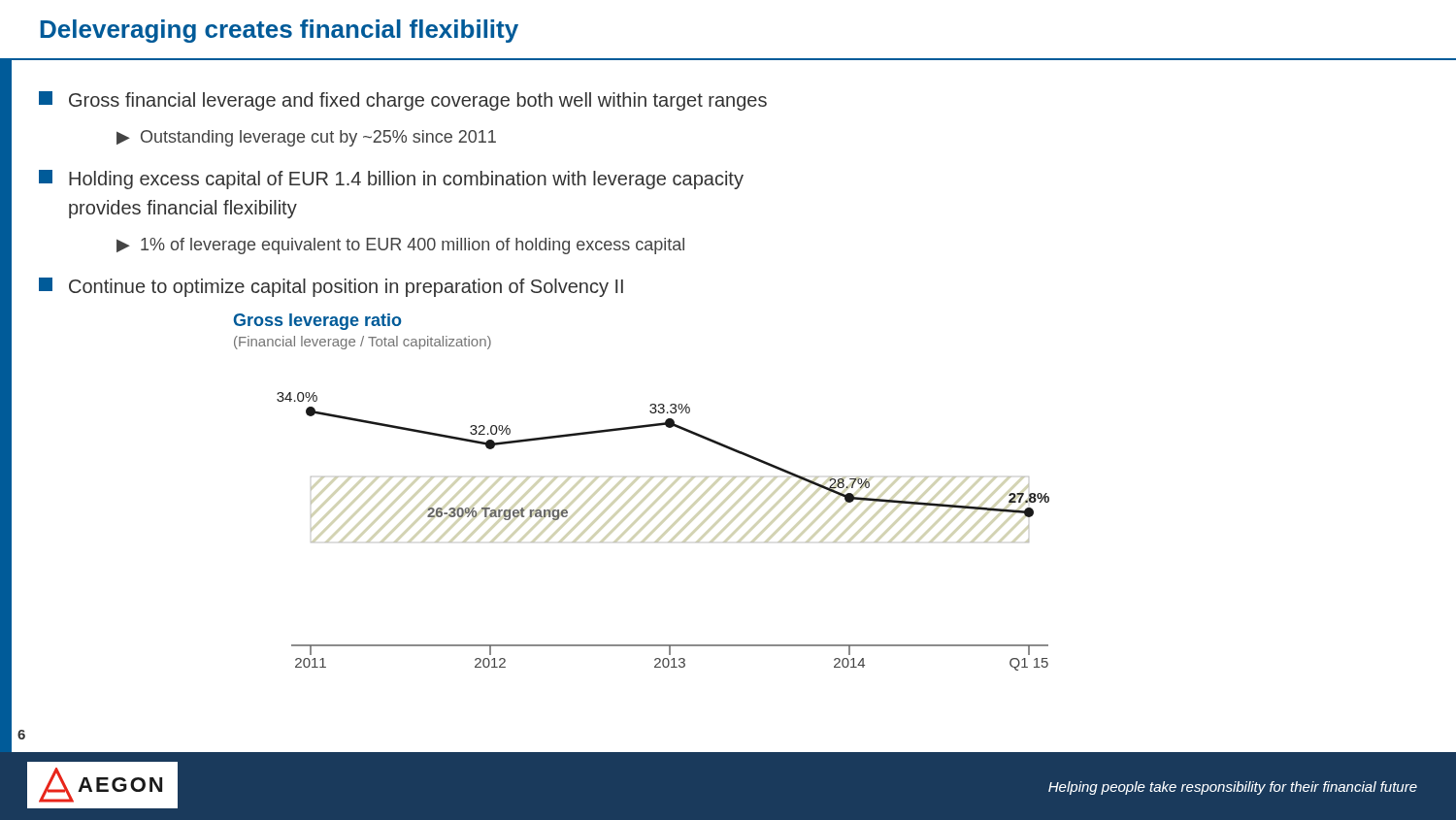Viewport: 1456px width, 820px height.
Task: Where does it say "(Financial leverage / Total capitalization)"?
Action: tap(362, 341)
